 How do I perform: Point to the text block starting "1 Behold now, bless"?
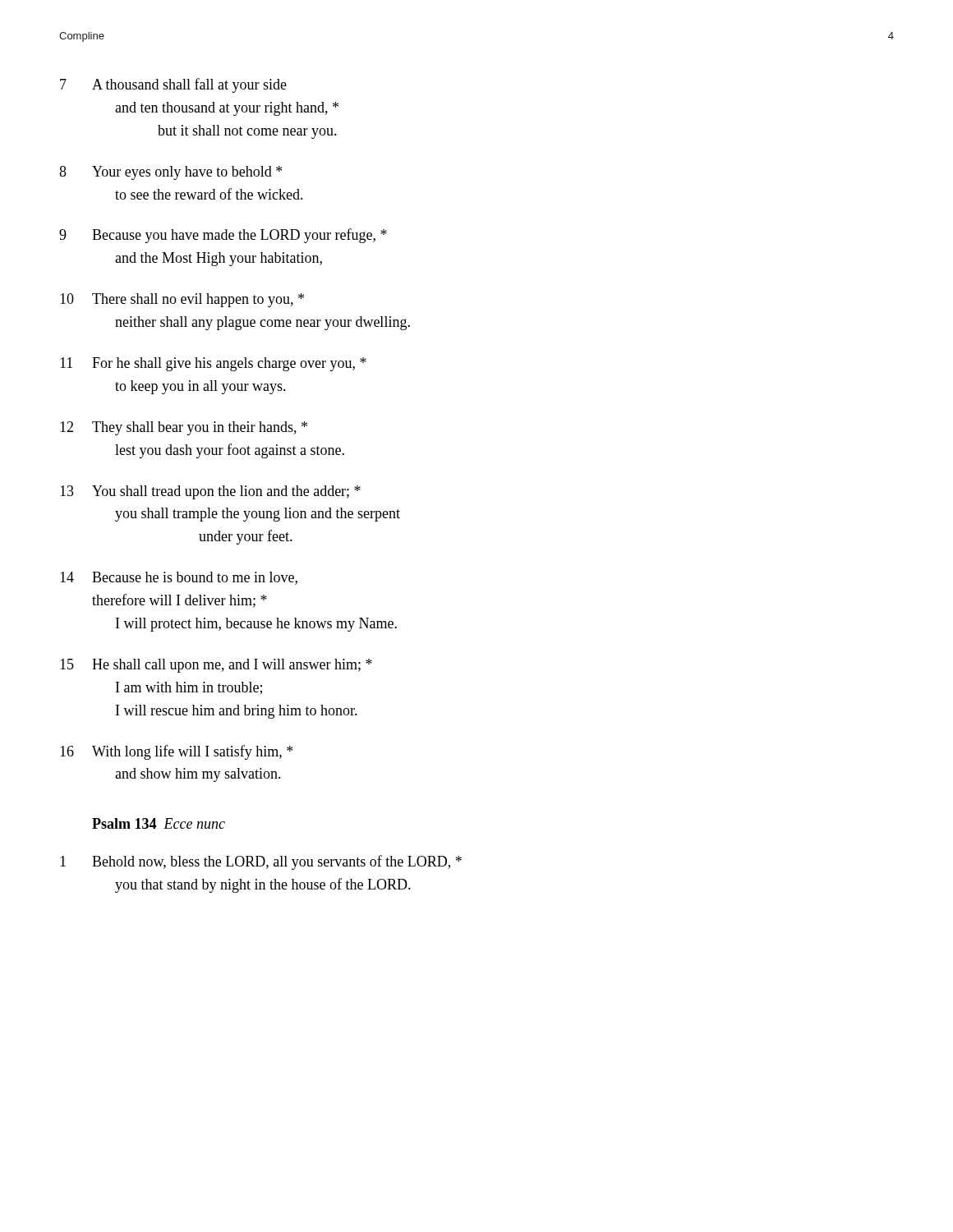[x=261, y=874]
